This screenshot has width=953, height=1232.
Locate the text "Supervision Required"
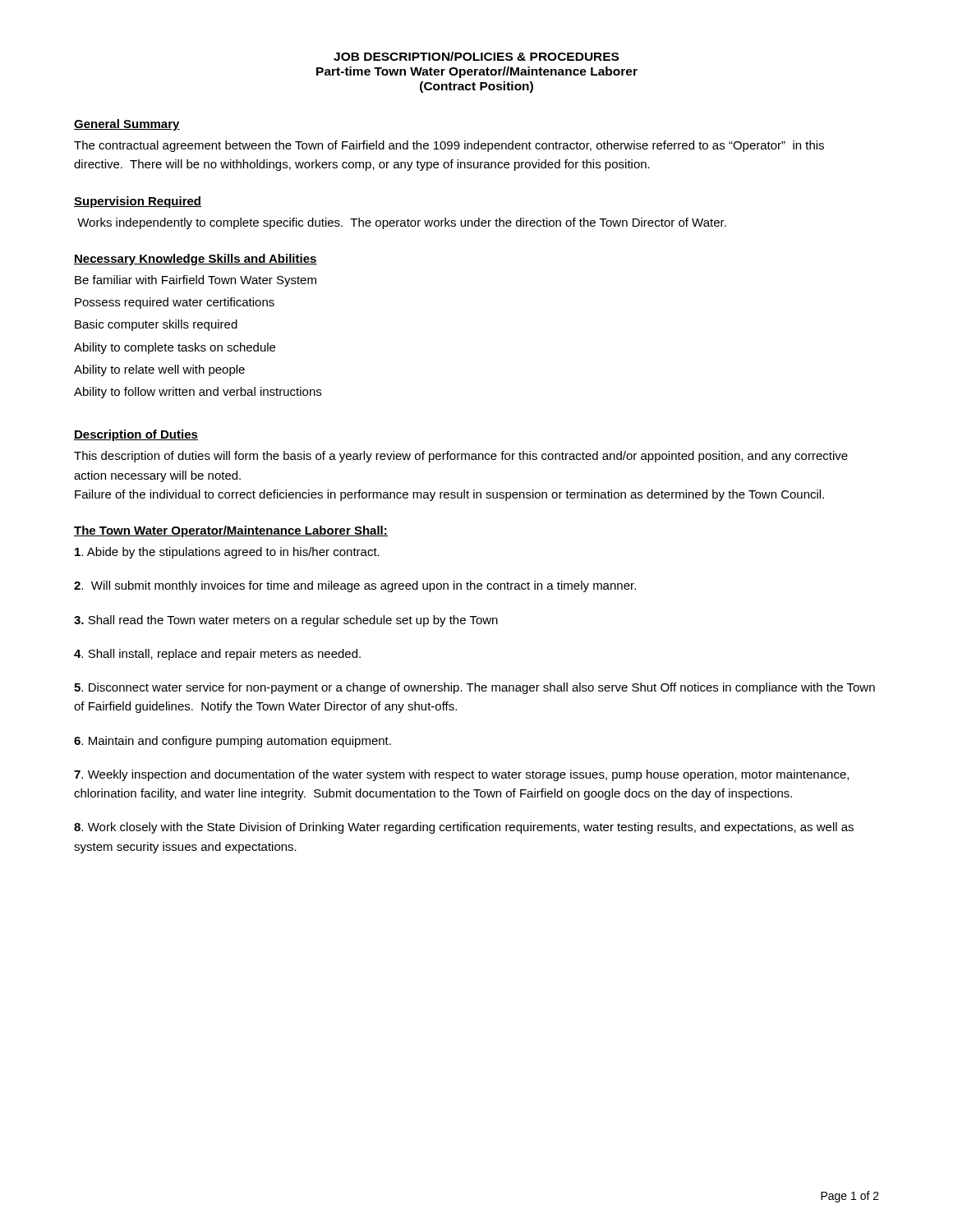click(138, 200)
